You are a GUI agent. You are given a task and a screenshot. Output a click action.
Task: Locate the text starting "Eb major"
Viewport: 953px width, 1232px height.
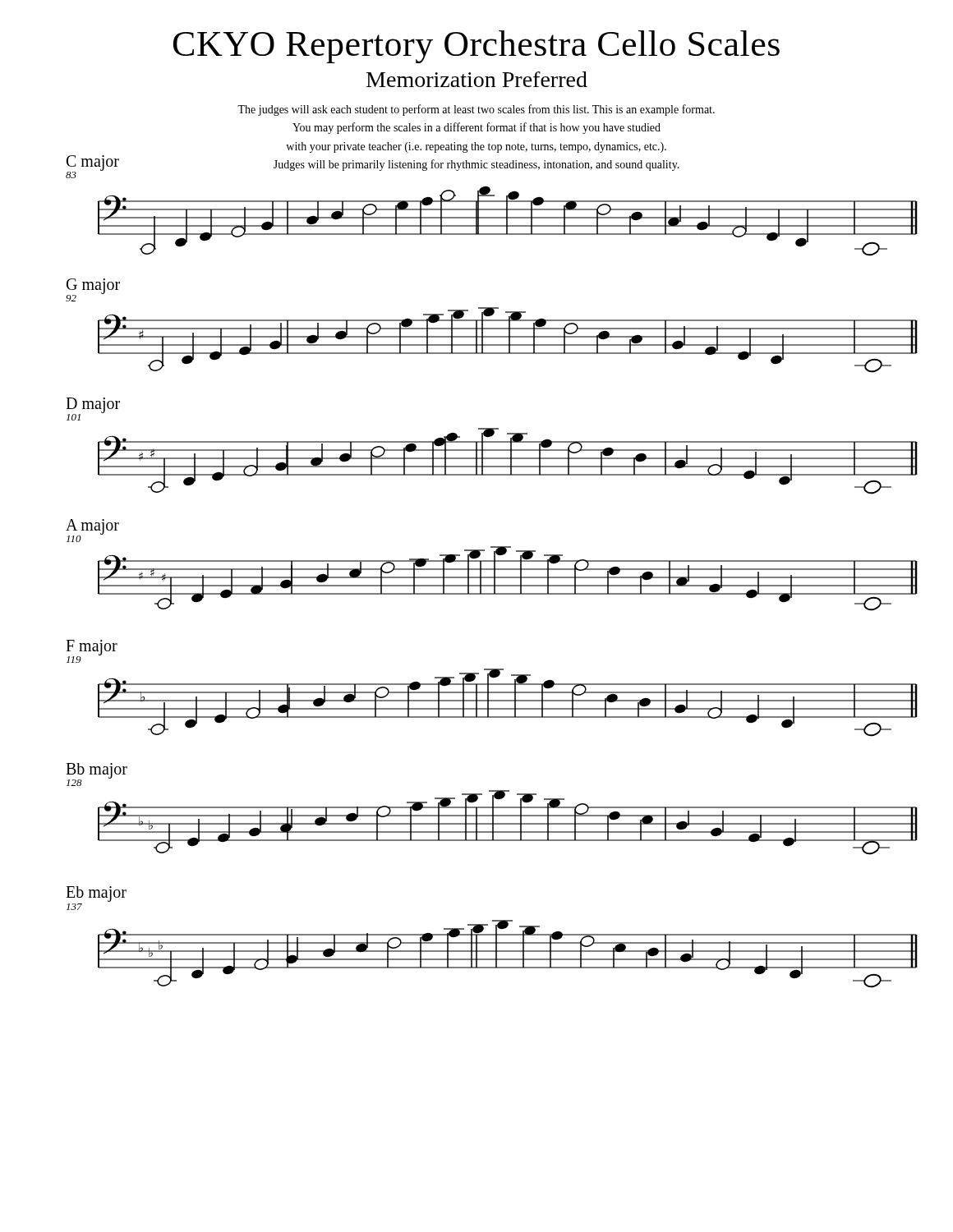pyautogui.click(x=96, y=892)
